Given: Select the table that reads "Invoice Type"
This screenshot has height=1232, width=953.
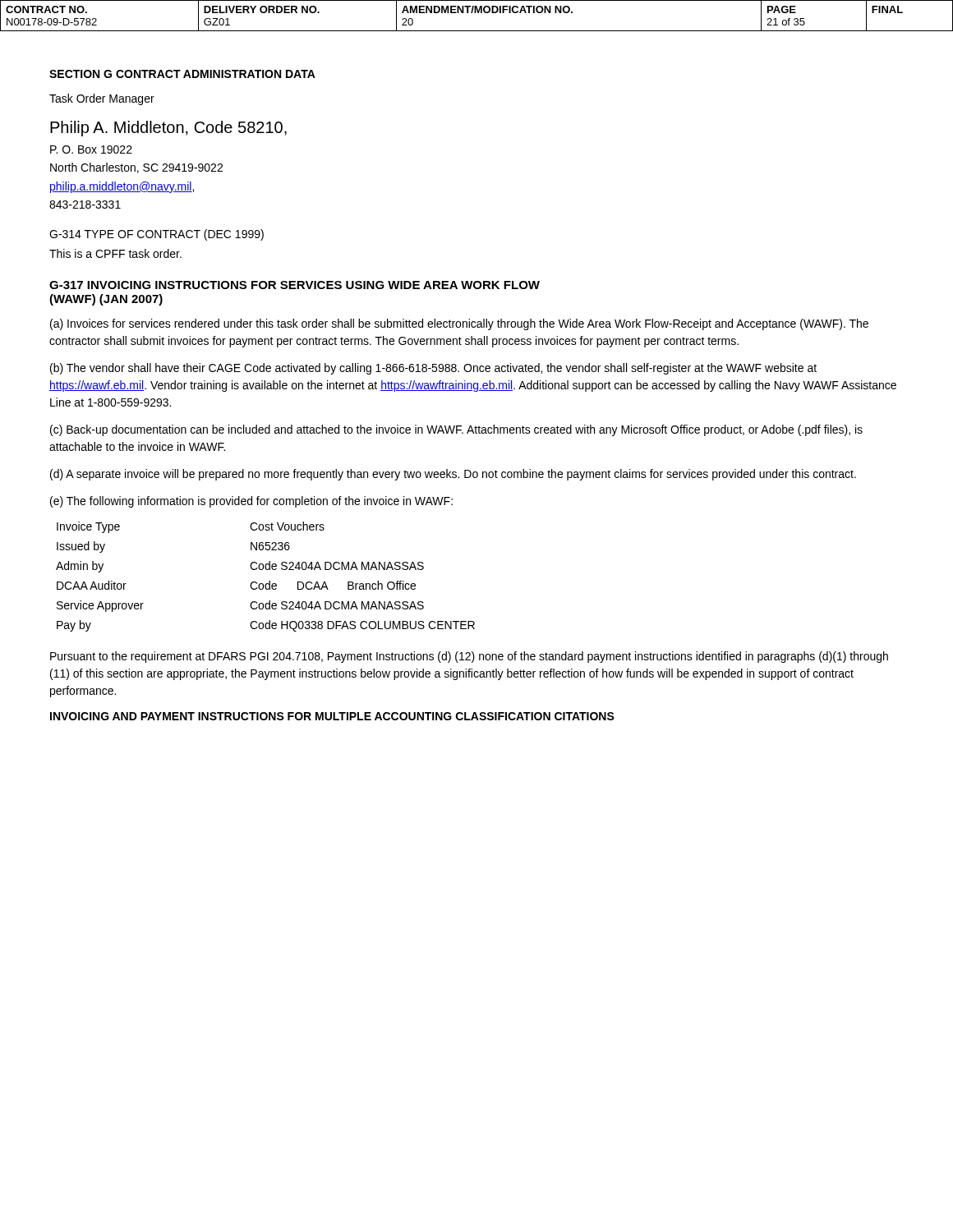Looking at the screenshot, I should pos(476,575).
